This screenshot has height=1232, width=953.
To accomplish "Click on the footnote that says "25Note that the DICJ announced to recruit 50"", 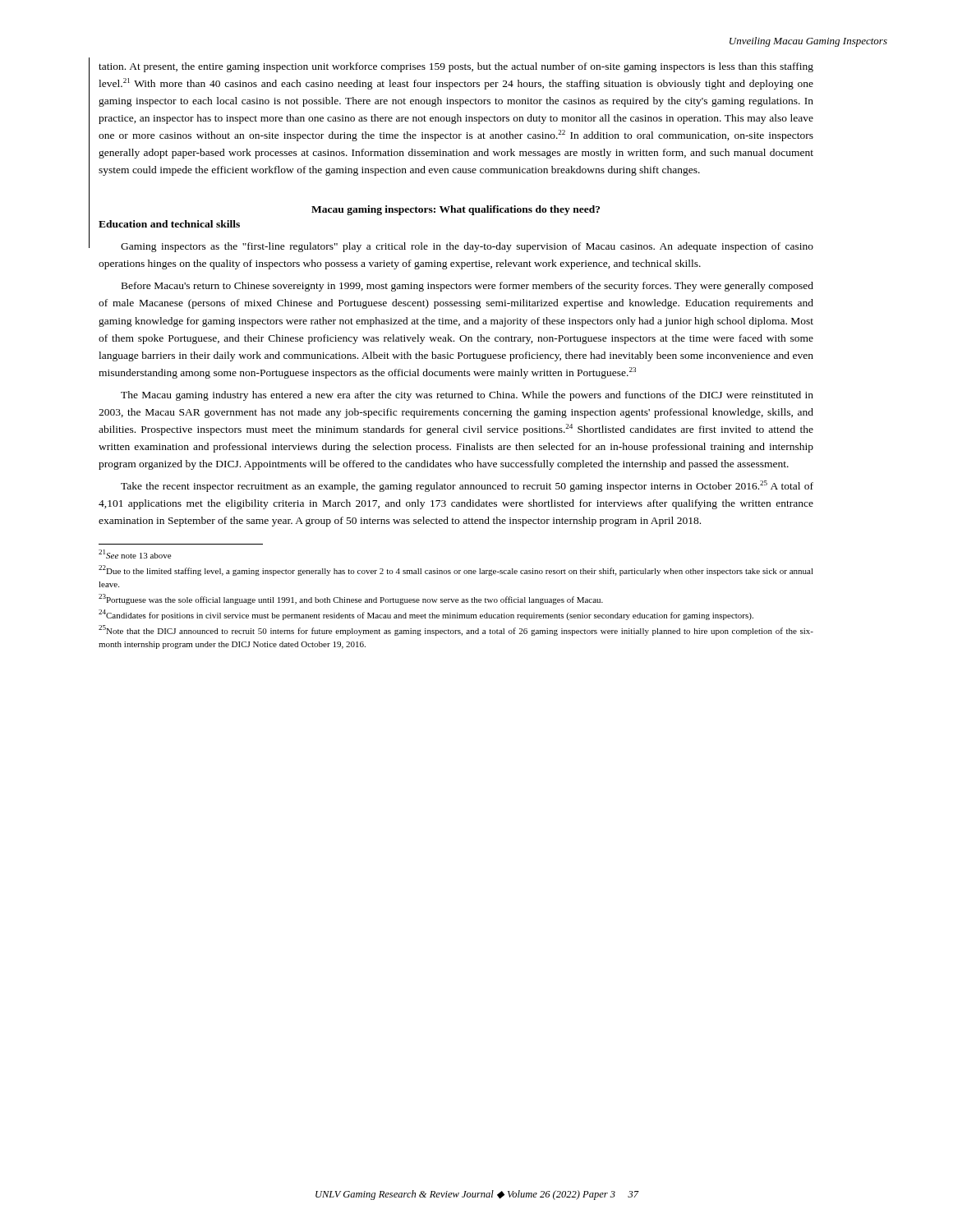I will pyautogui.click(x=456, y=637).
